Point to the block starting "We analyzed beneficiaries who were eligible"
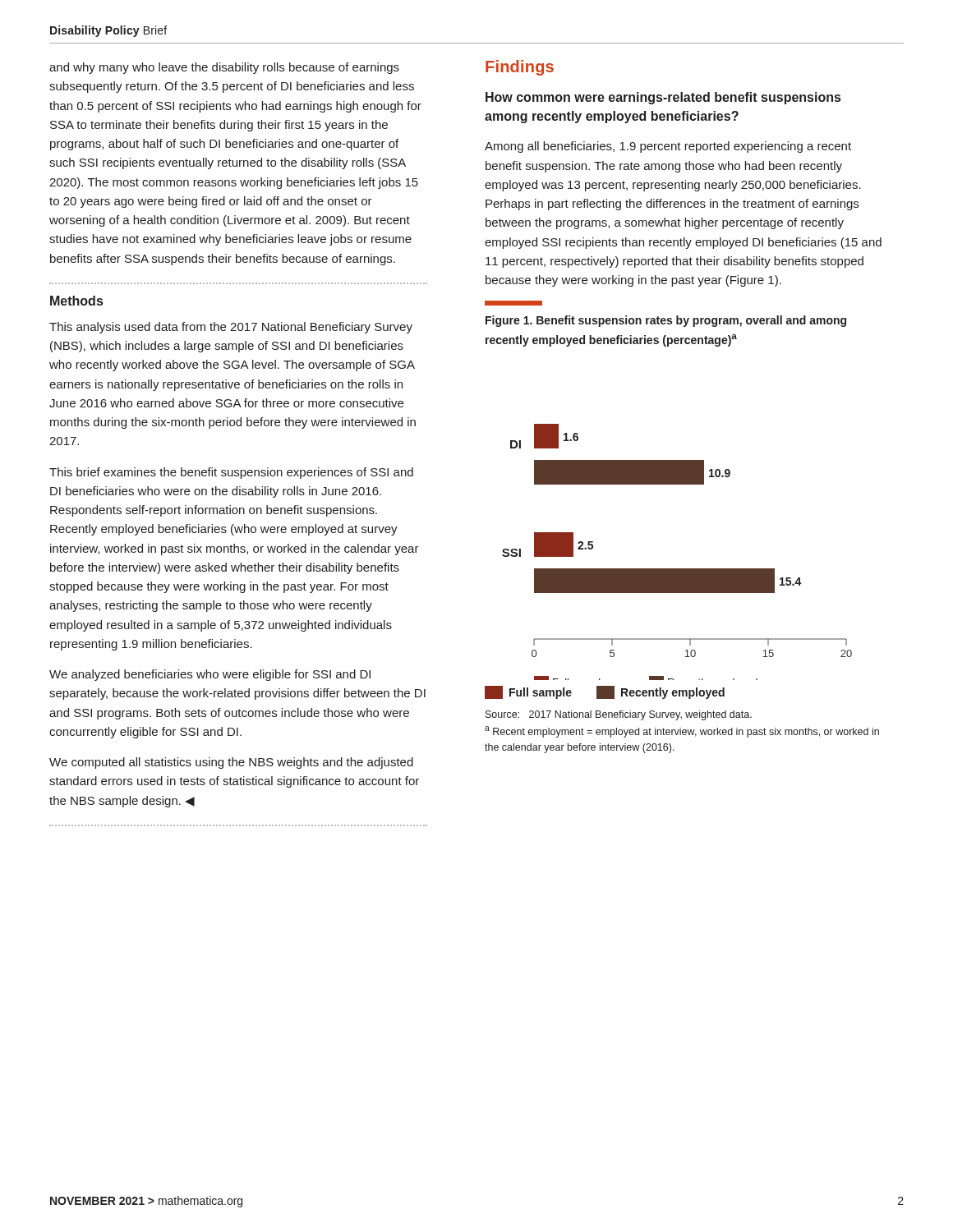The width and height of the screenshot is (953, 1232). pos(238,703)
